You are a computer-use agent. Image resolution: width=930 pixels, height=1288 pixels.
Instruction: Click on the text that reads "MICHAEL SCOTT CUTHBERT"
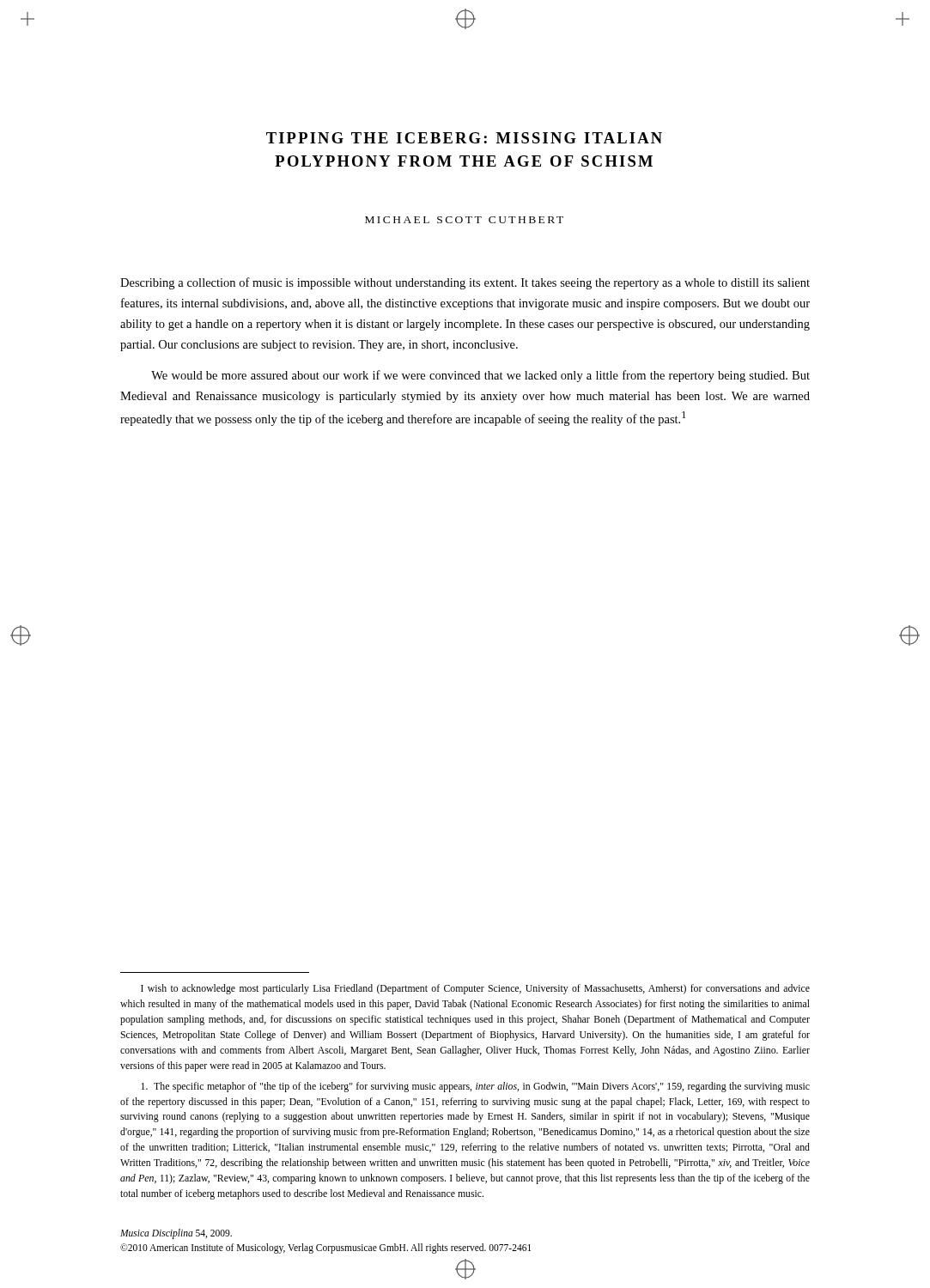click(465, 219)
